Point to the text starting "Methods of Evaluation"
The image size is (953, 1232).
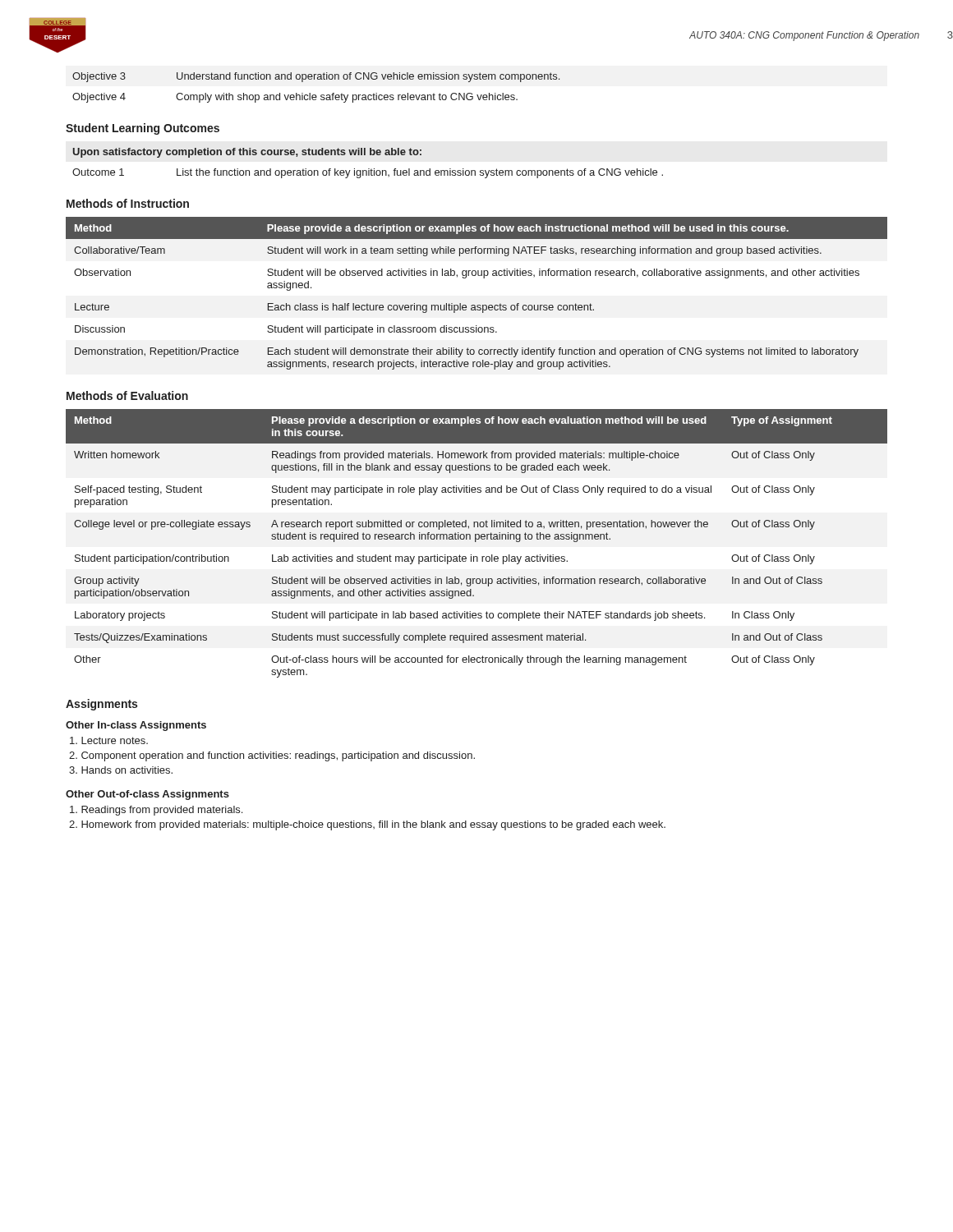127,396
